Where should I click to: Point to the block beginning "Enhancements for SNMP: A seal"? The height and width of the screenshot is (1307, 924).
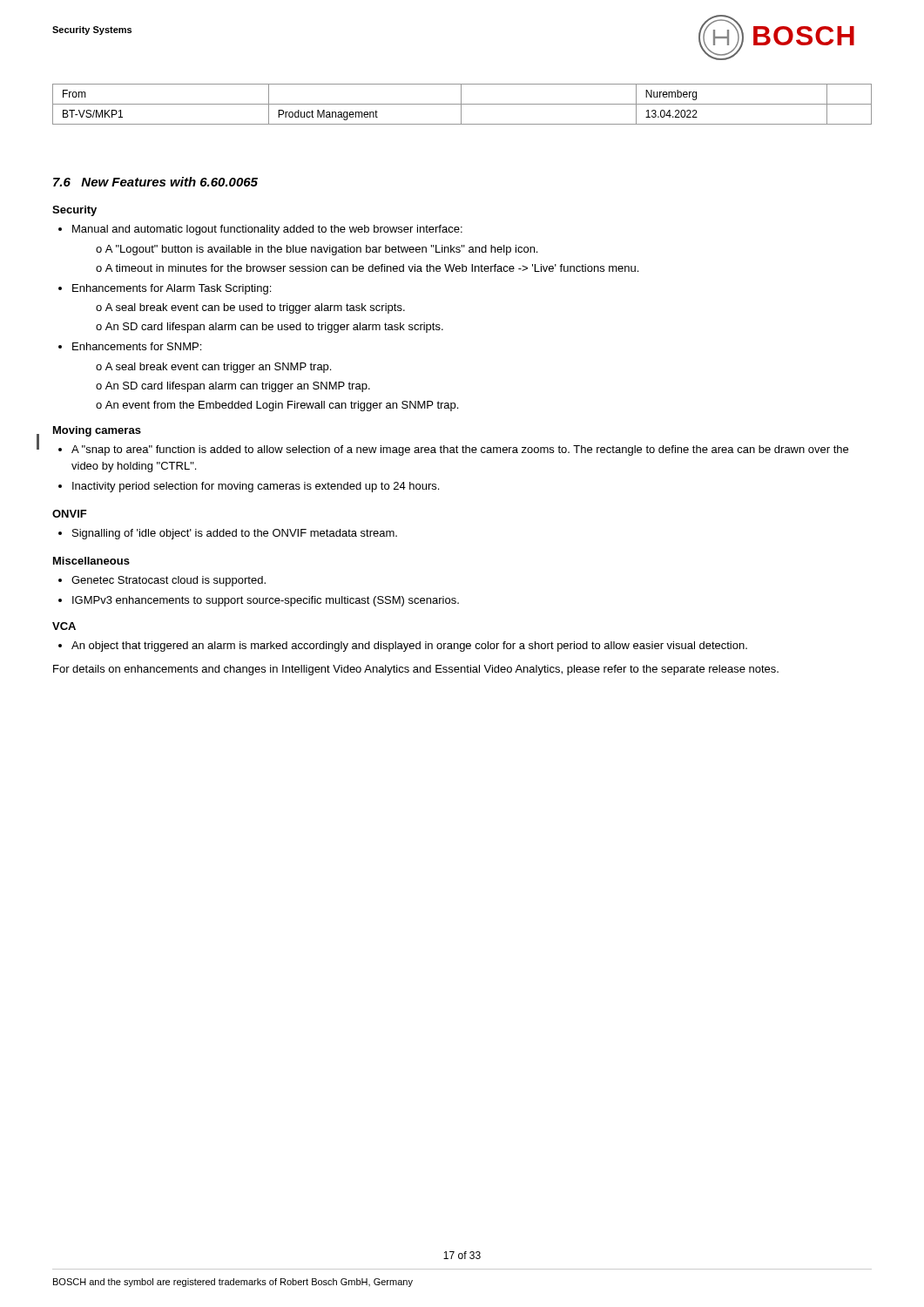(137, 346)
